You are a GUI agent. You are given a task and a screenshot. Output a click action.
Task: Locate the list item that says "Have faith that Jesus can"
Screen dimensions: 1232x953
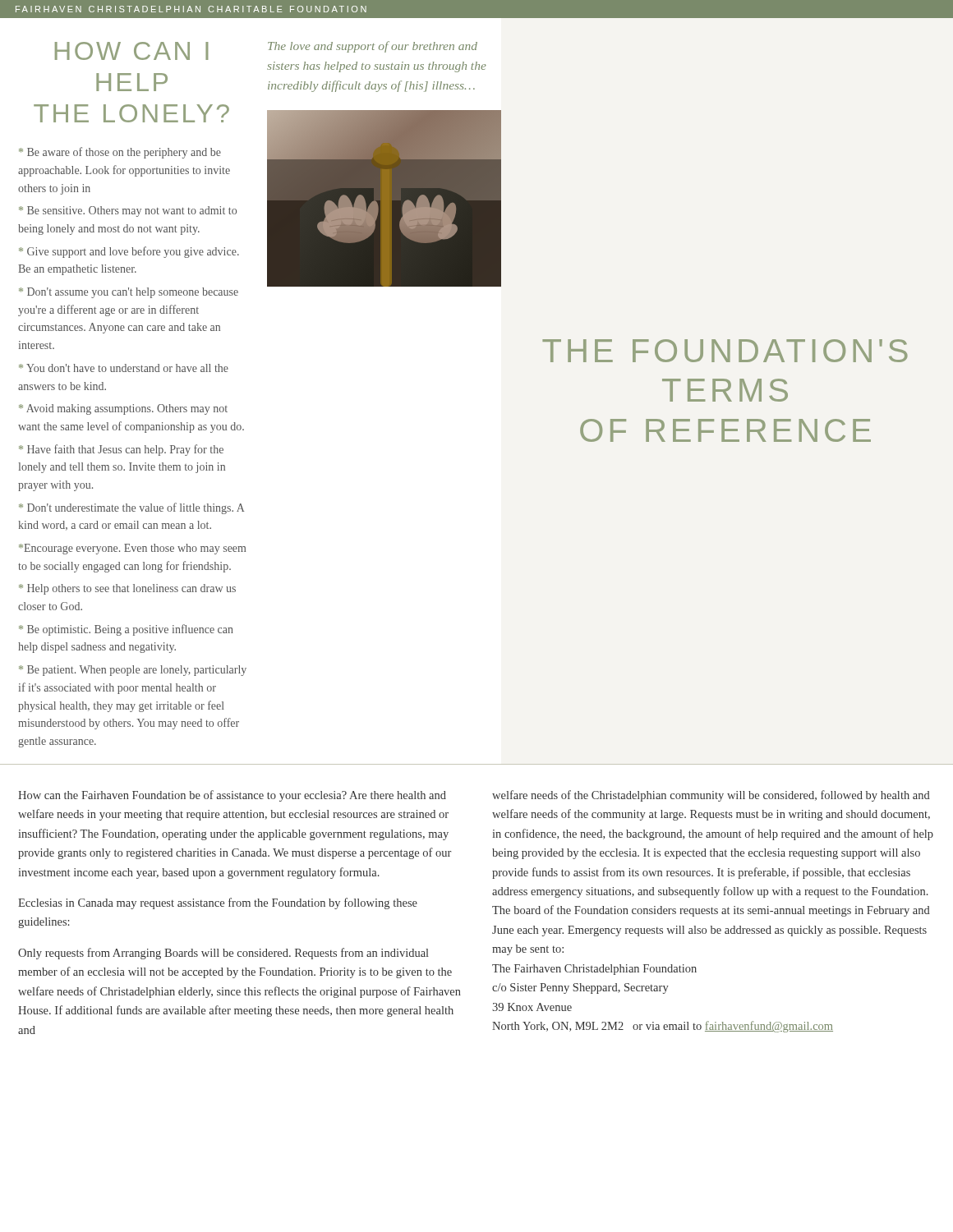(122, 467)
